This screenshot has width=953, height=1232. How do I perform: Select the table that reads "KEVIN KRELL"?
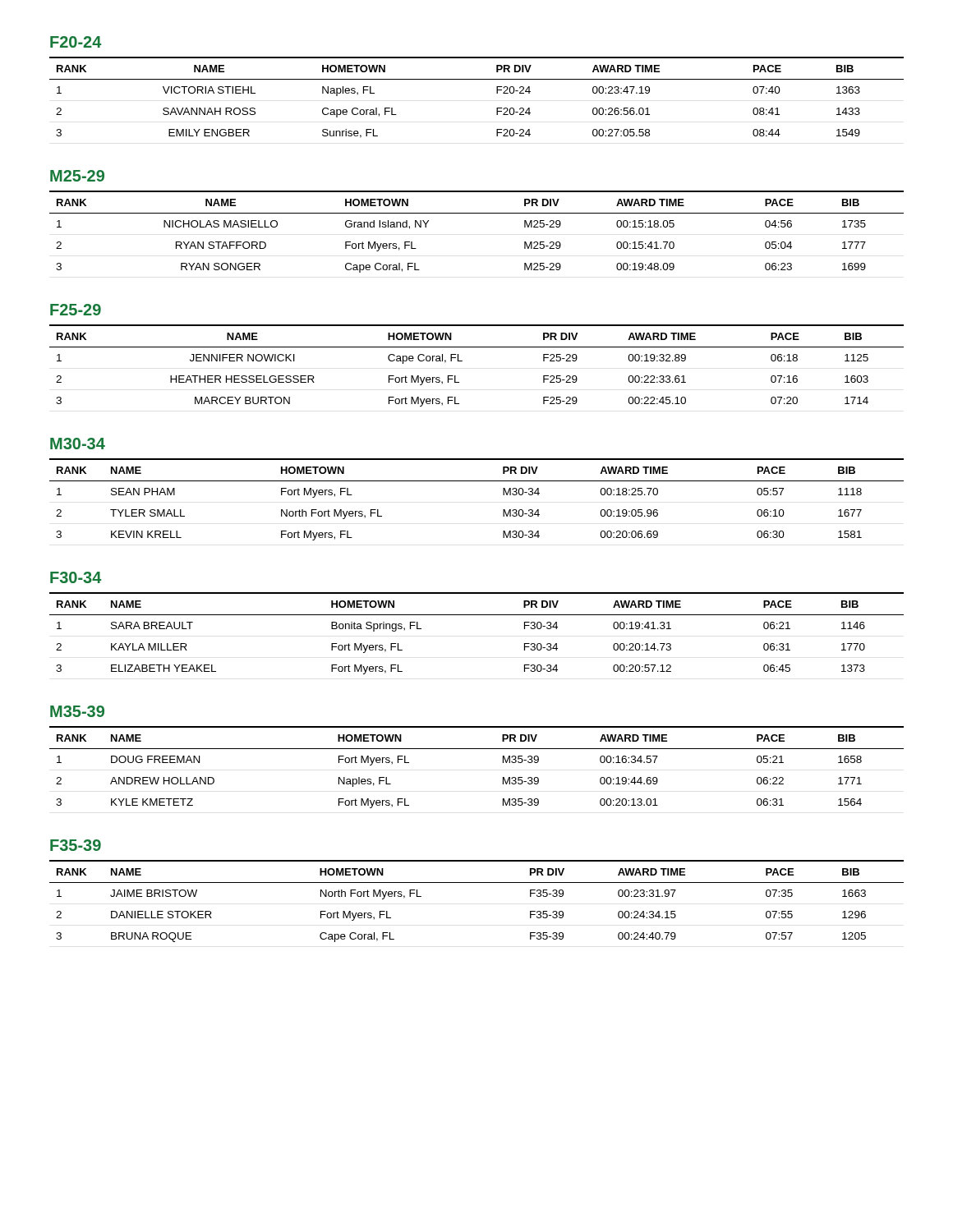pyautogui.click(x=476, y=502)
